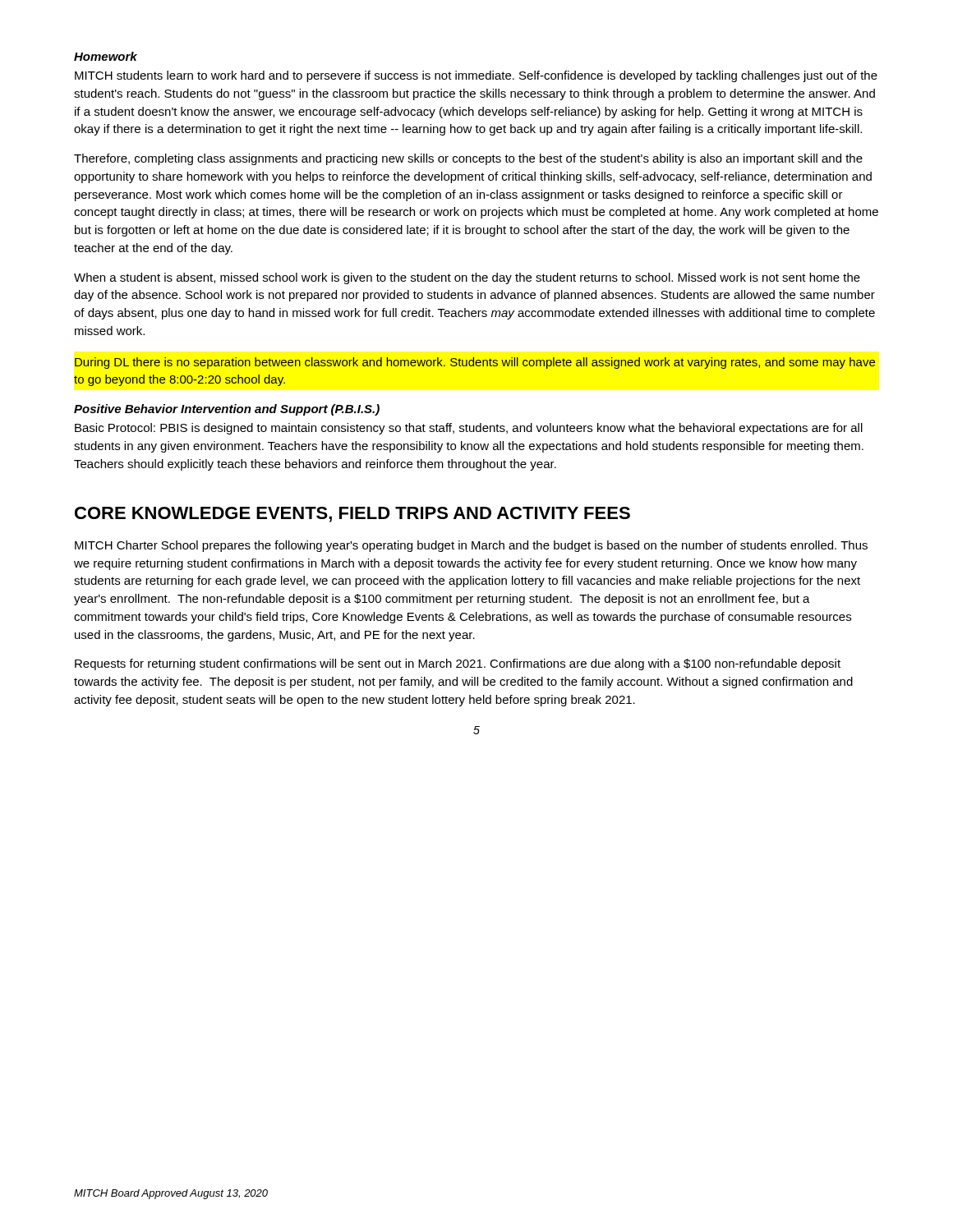Screen dimensions: 1232x953
Task: Find the text starting "When a student is"
Action: click(475, 304)
